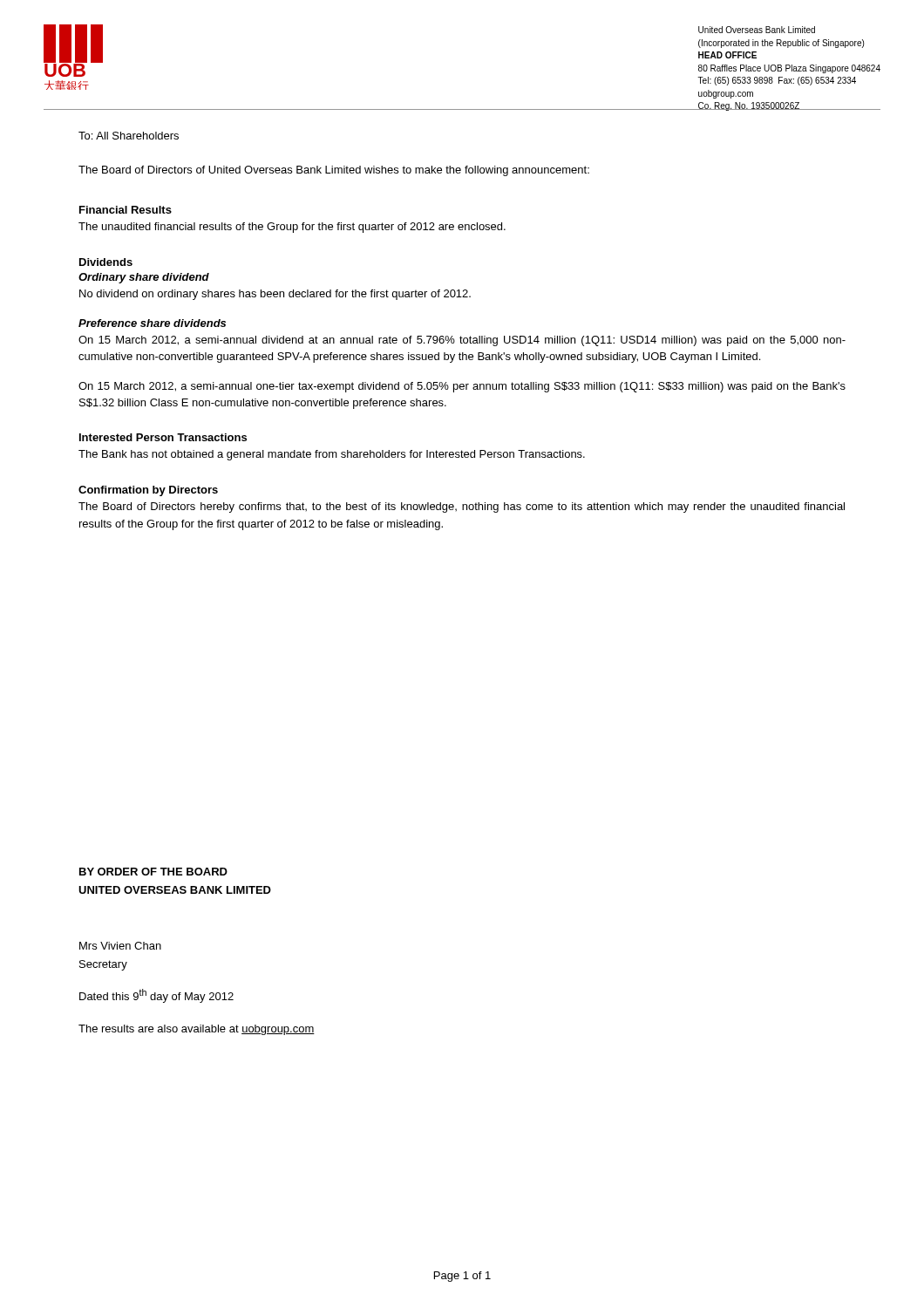Locate the block of text that opens with "On 15 March 2012, a semi-annual dividend"
Viewport: 924px width, 1308px height.
pyautogui.click(x=462, y=348)
